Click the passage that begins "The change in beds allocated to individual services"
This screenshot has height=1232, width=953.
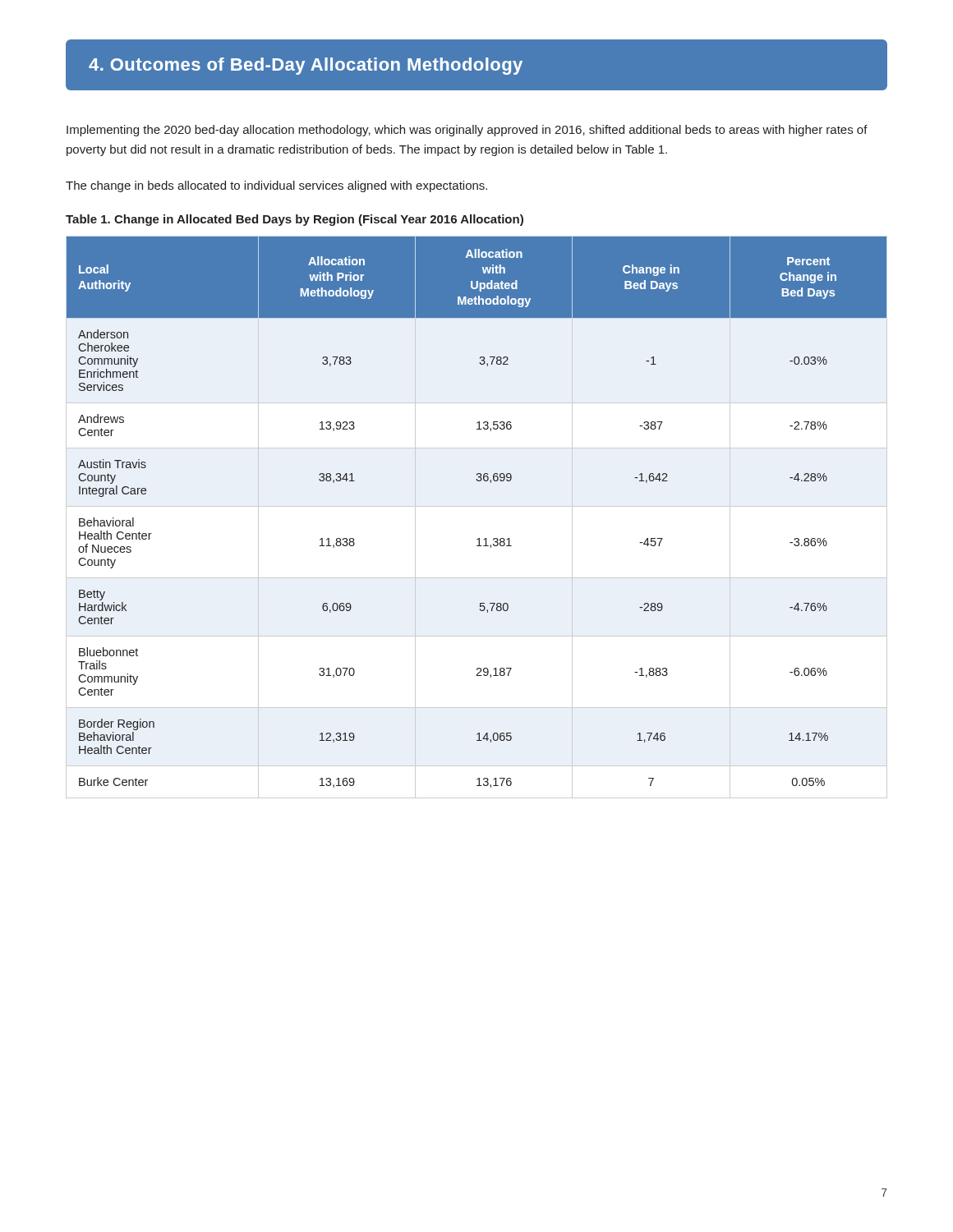[x=277, y=185]
